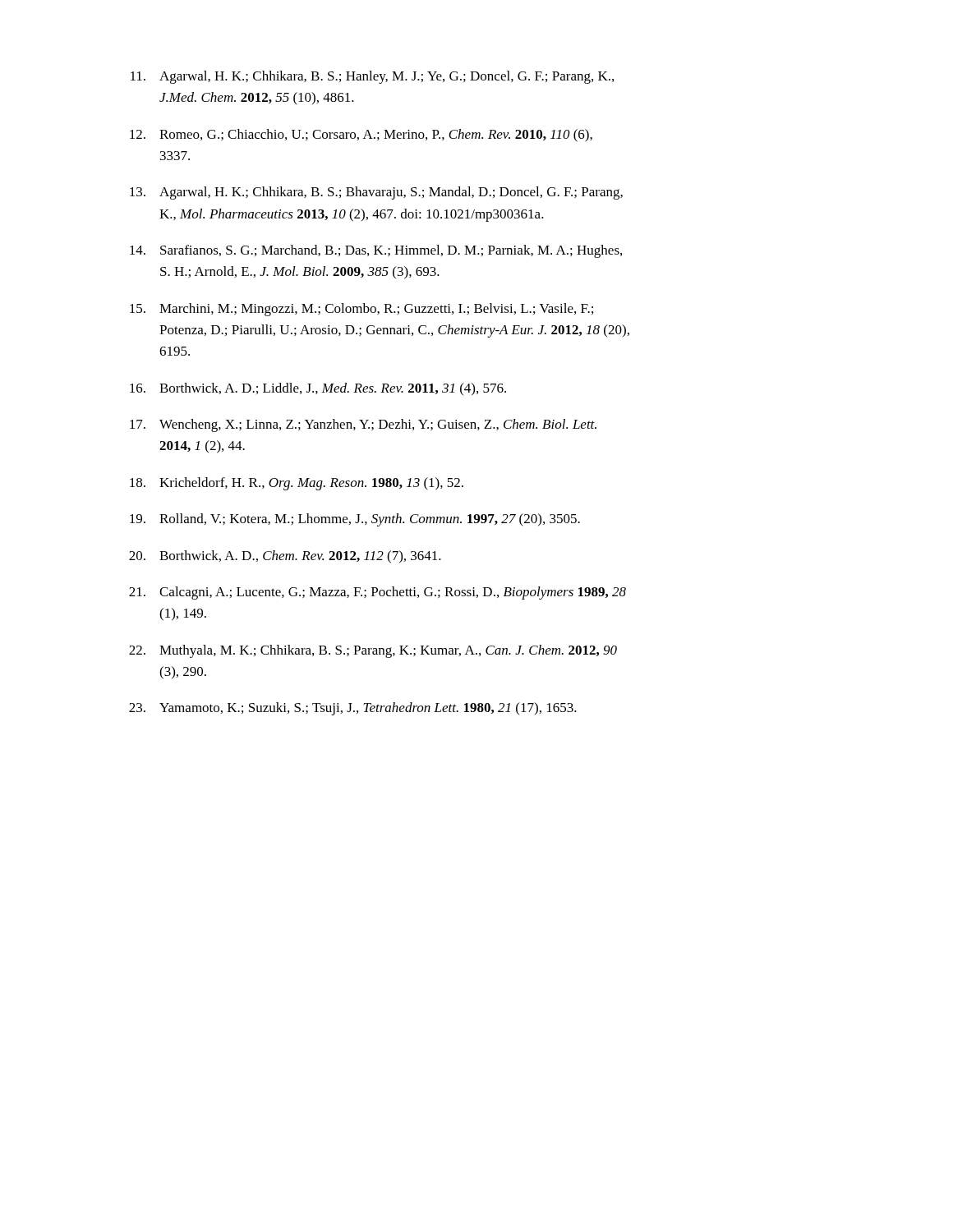Find the list item containing "23. Yamamoto, K.; Suzuki, S.; Tsuji, J.,"
This screenshot has height=1232, width=953.
click(476, 708)
